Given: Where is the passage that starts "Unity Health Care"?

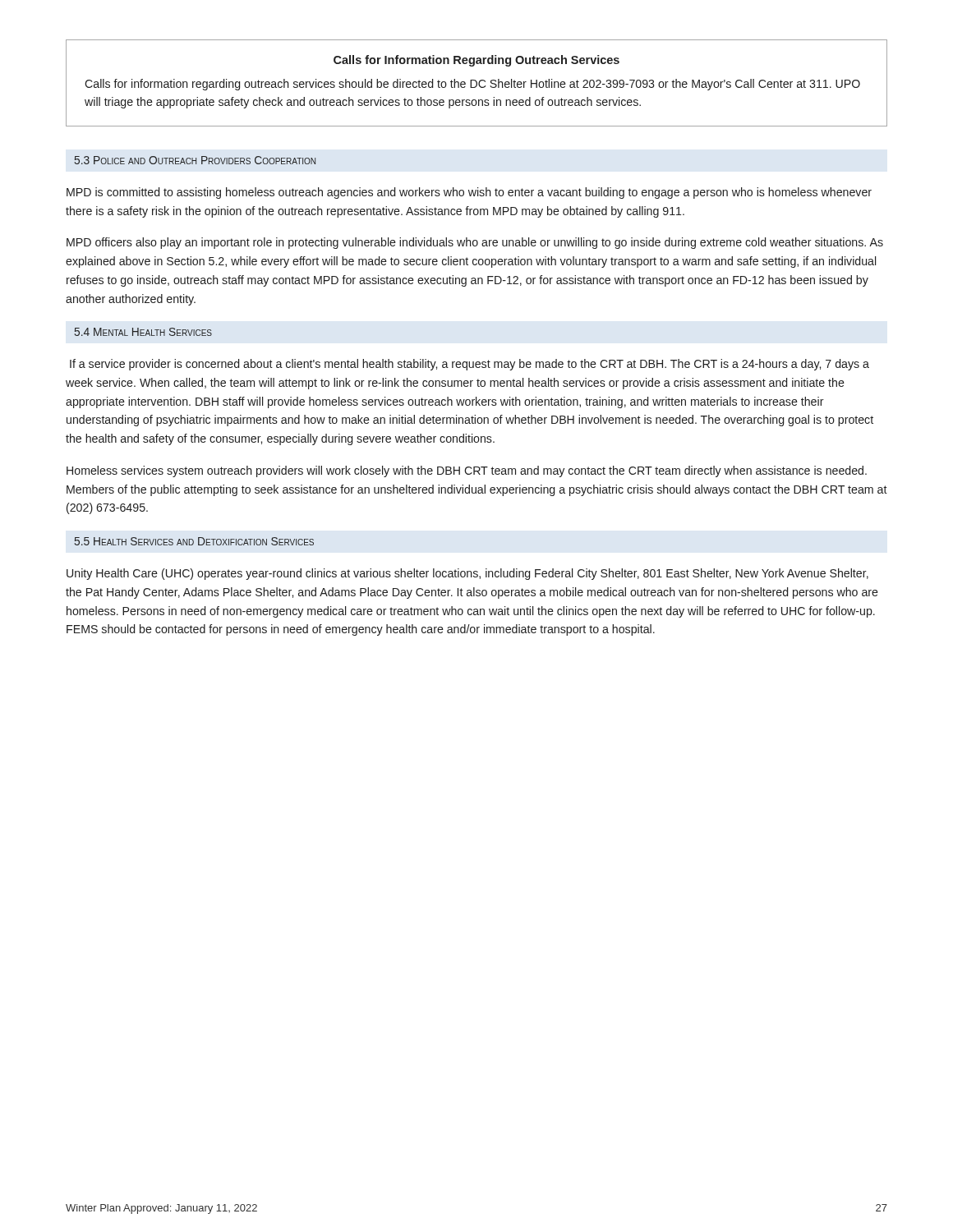Looking at the screenshot, I should [x=472, y=601].
